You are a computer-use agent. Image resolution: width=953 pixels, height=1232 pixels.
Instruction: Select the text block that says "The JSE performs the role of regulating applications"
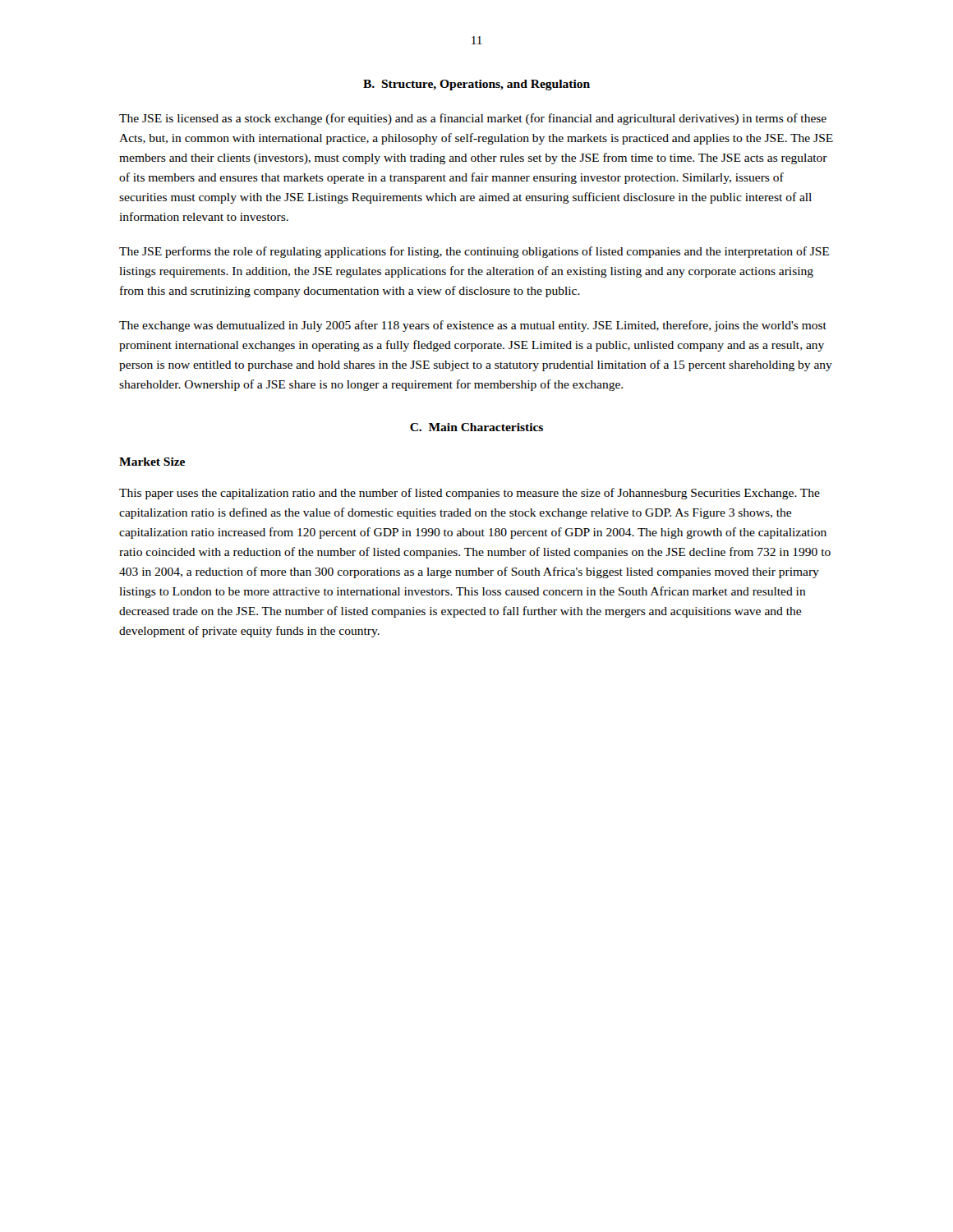pyautogui.click(x=474, y=271)
